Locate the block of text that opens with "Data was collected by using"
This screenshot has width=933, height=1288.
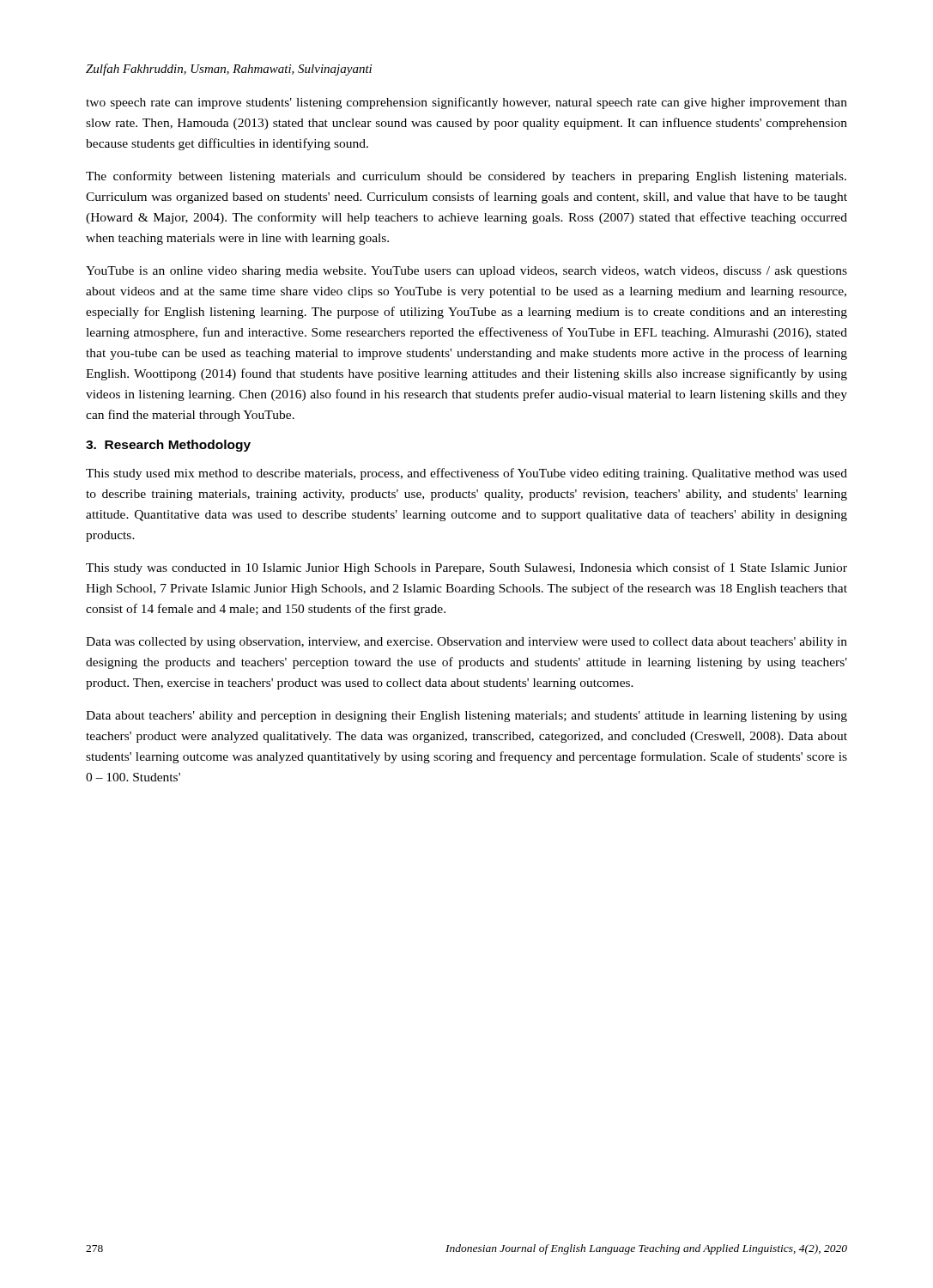(466, 662)
